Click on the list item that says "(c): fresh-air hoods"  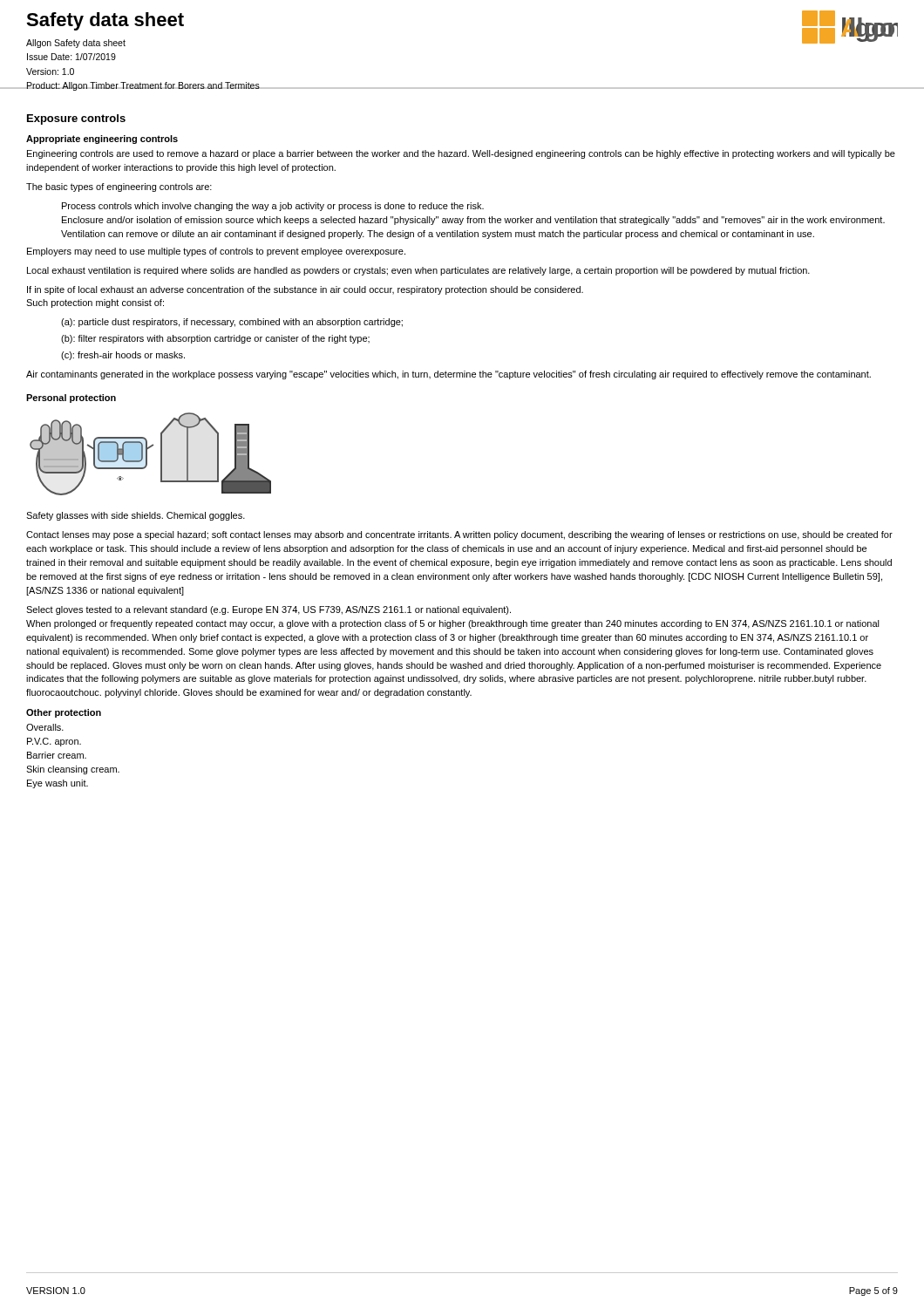point(123,355)
